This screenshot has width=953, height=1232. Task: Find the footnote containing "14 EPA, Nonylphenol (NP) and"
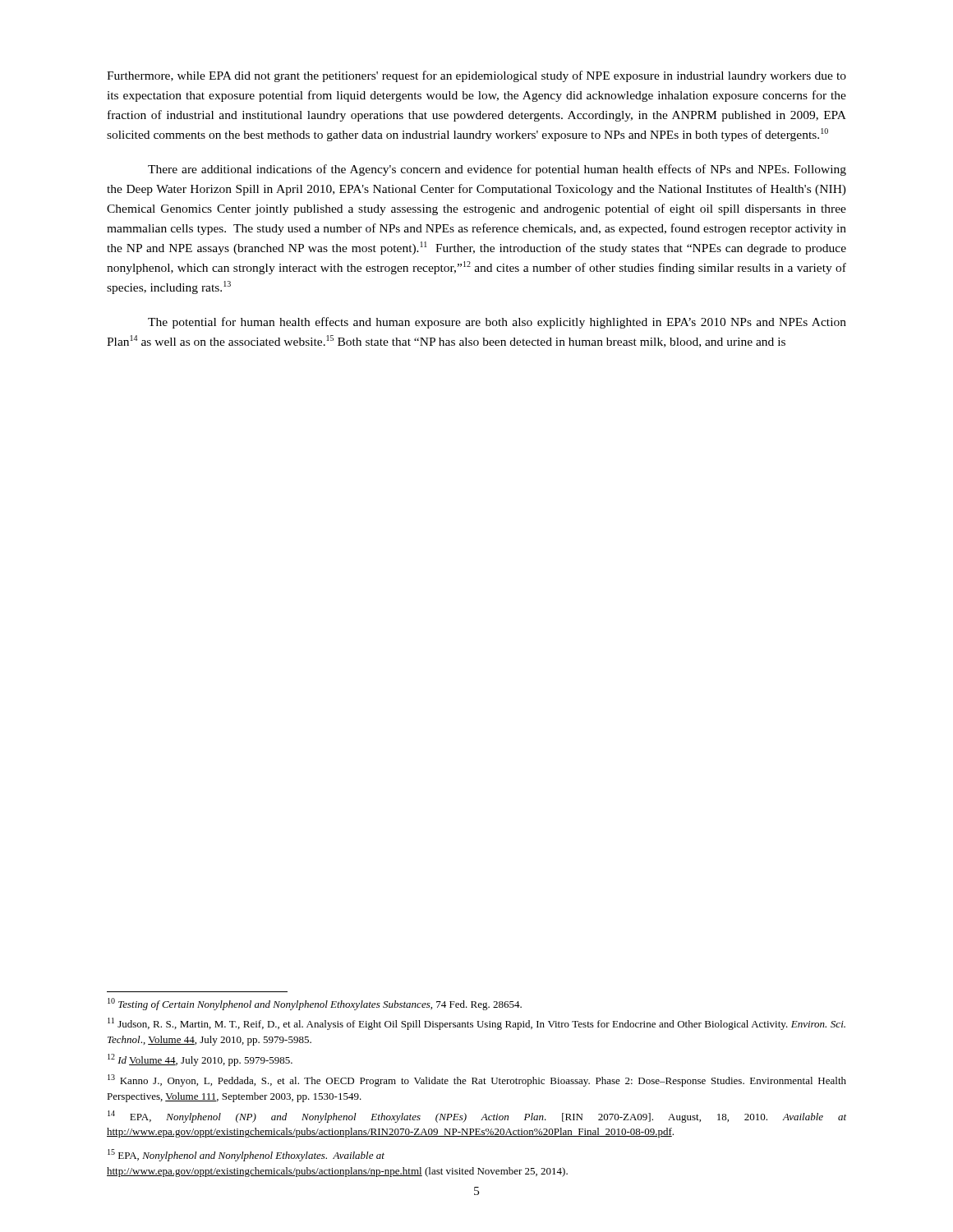coord(476,1124)
